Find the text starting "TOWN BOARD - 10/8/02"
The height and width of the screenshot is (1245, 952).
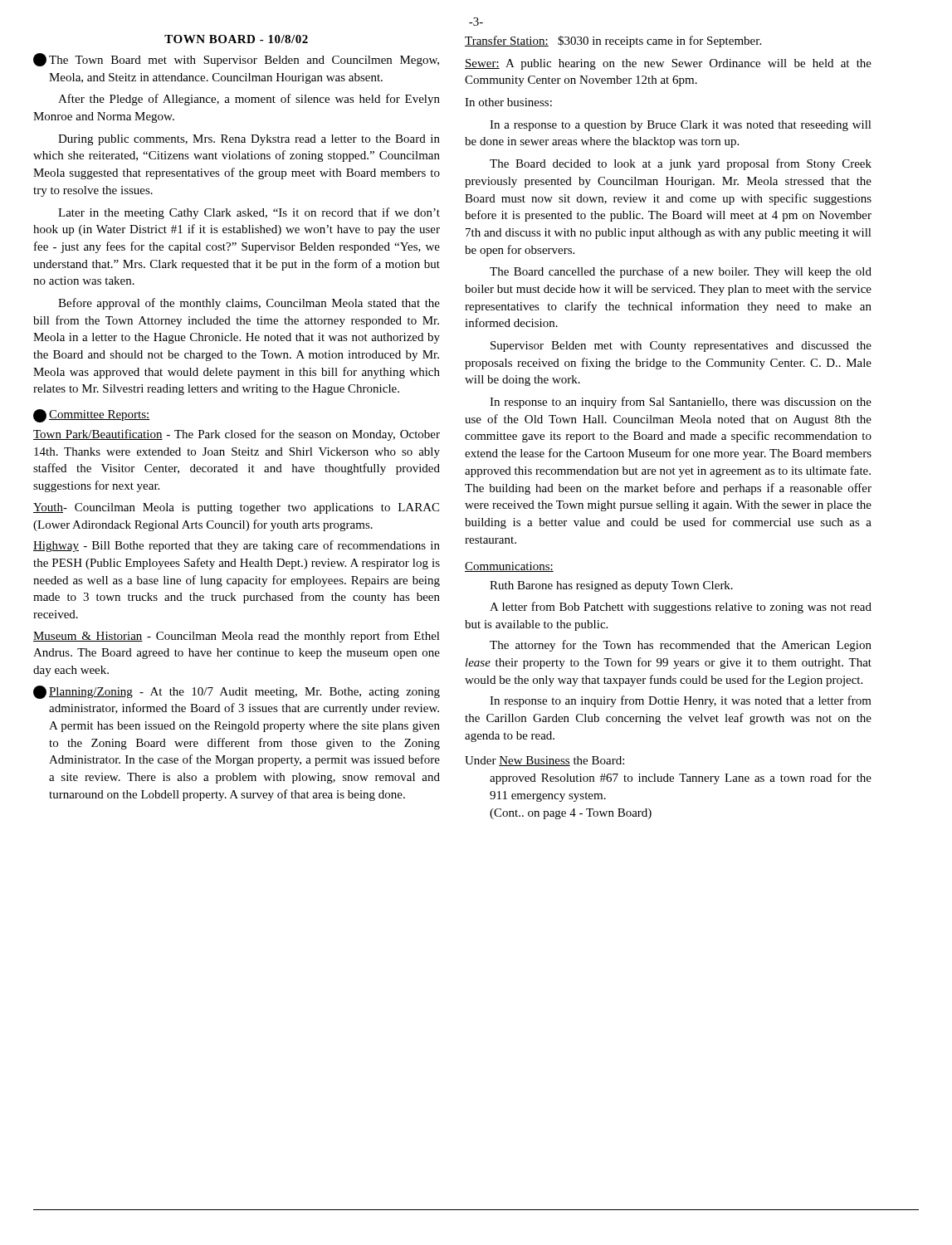(x=237, y=39)
